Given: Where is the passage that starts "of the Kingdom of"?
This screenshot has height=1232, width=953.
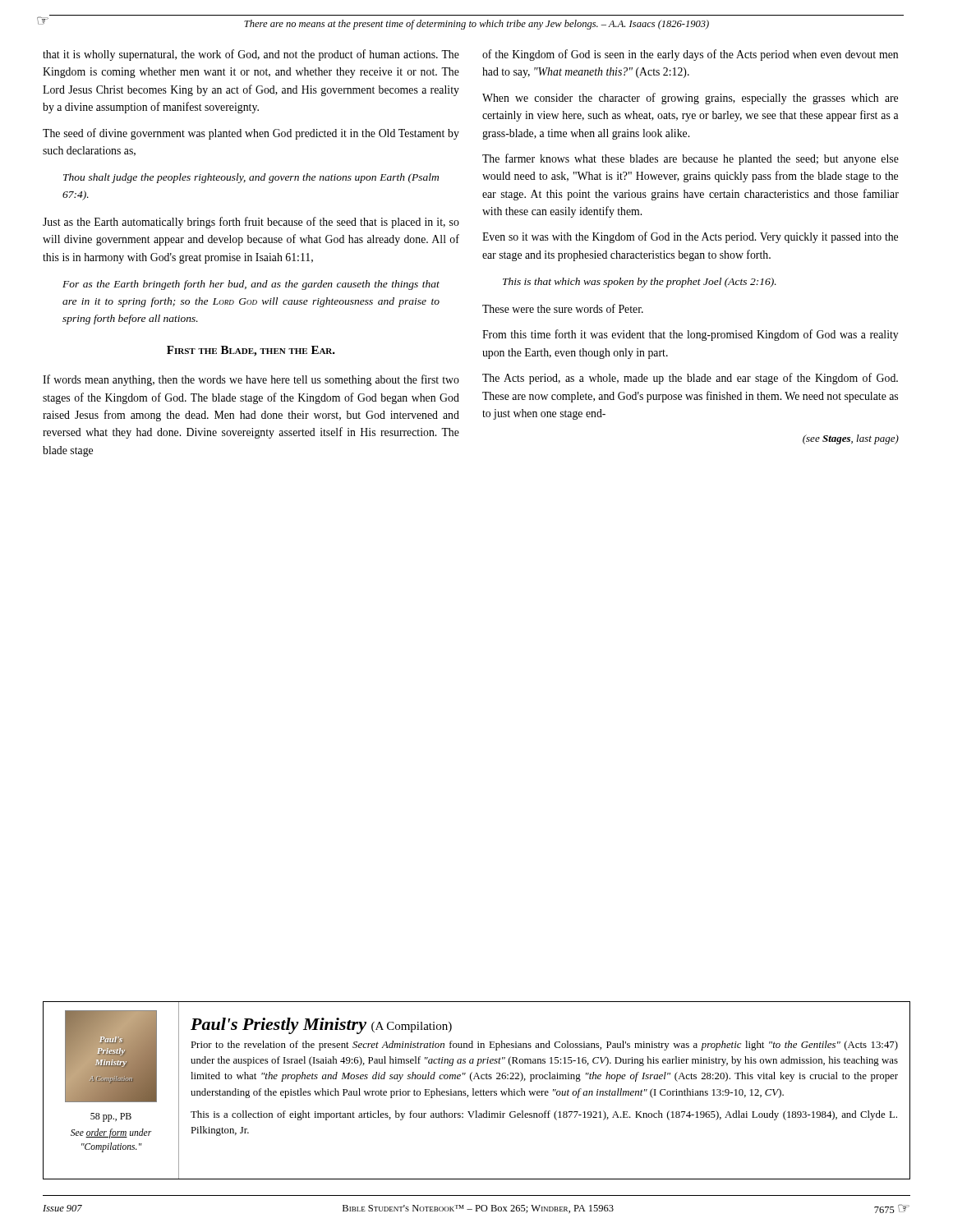Looking at the screenshot, I should coord(690,155).
